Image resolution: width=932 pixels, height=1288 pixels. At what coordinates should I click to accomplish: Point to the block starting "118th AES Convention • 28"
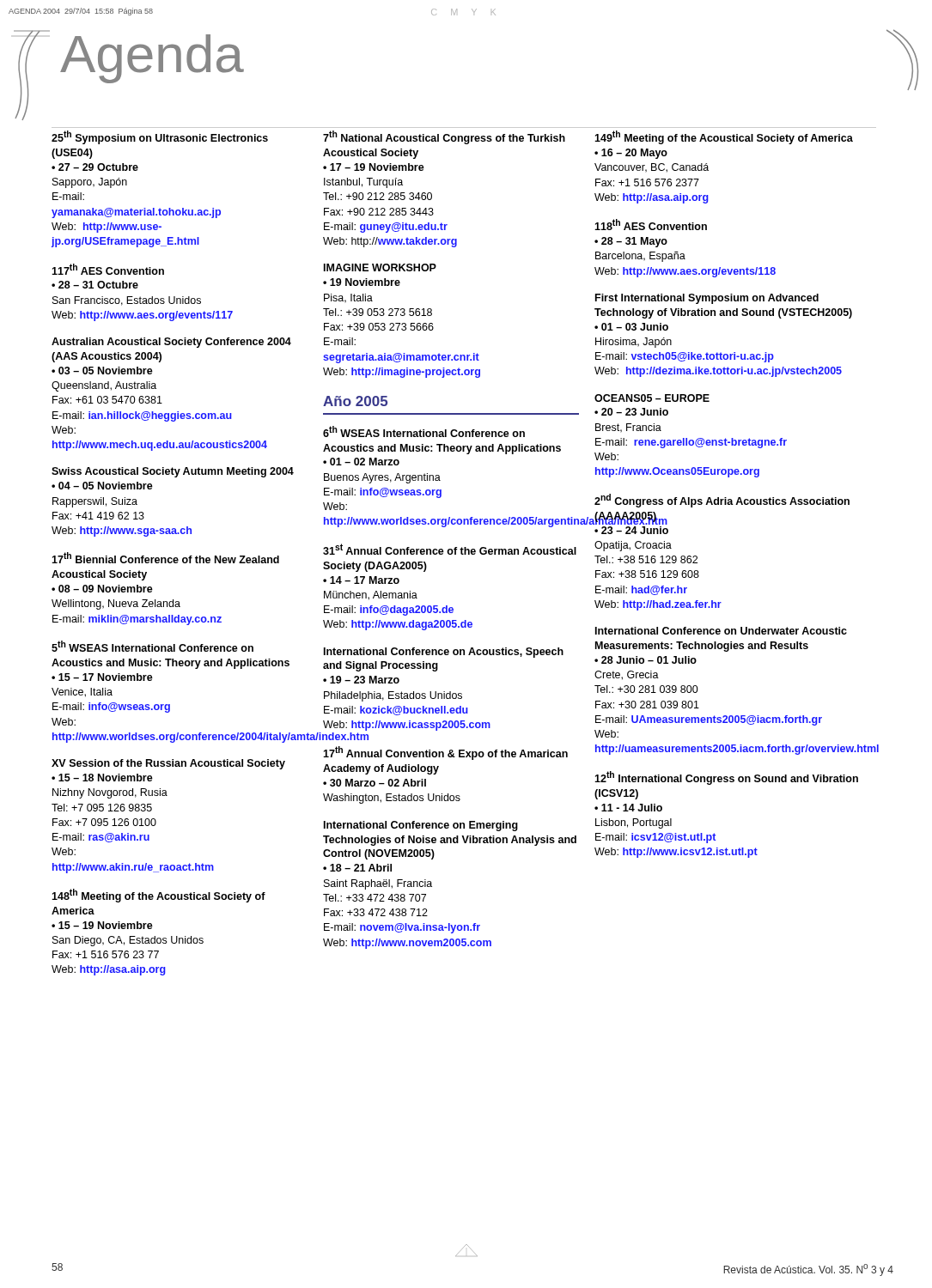click(651, 225)
